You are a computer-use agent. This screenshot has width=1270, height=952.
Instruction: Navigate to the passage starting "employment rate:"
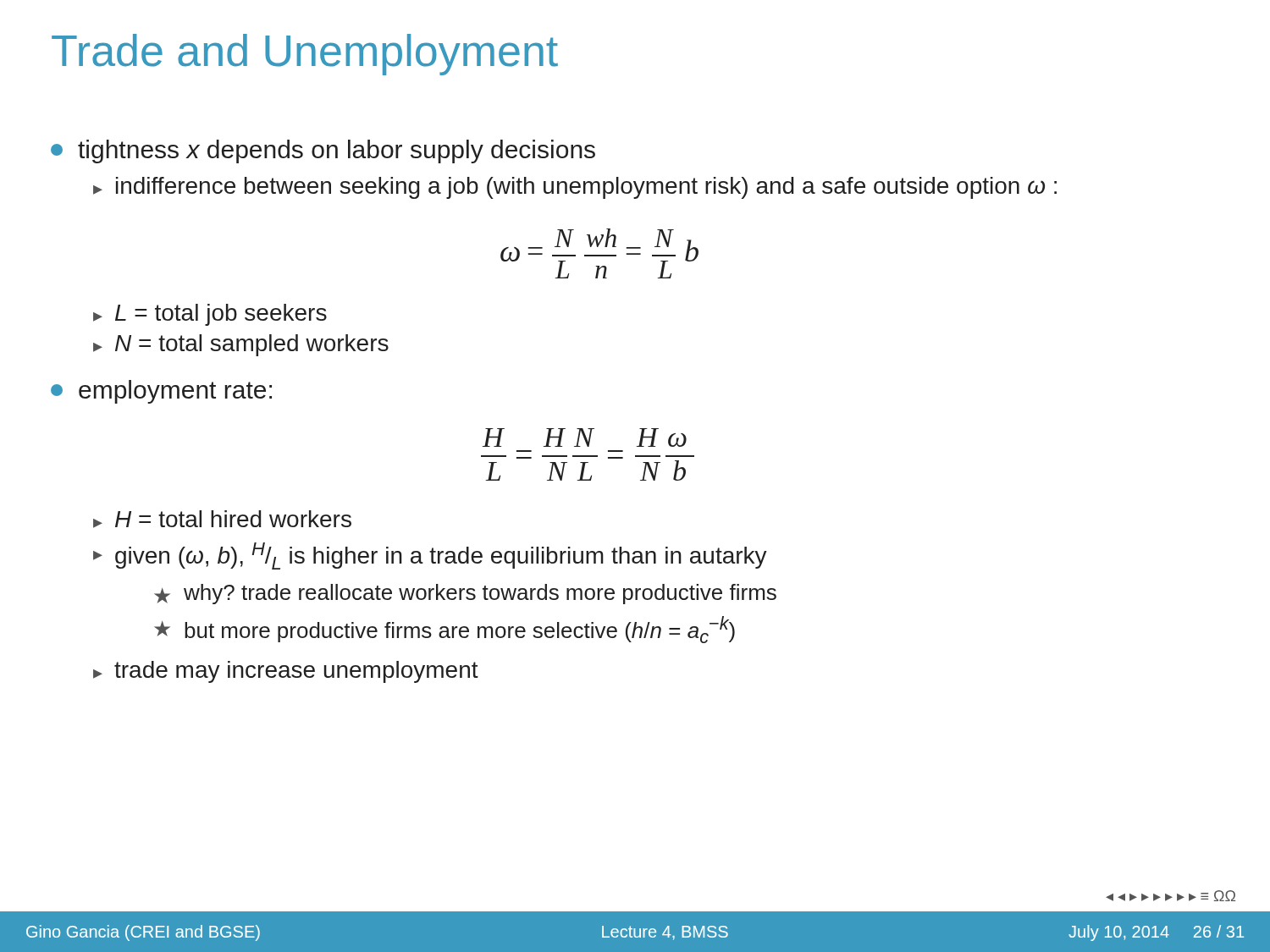click(x=162, y=390)
